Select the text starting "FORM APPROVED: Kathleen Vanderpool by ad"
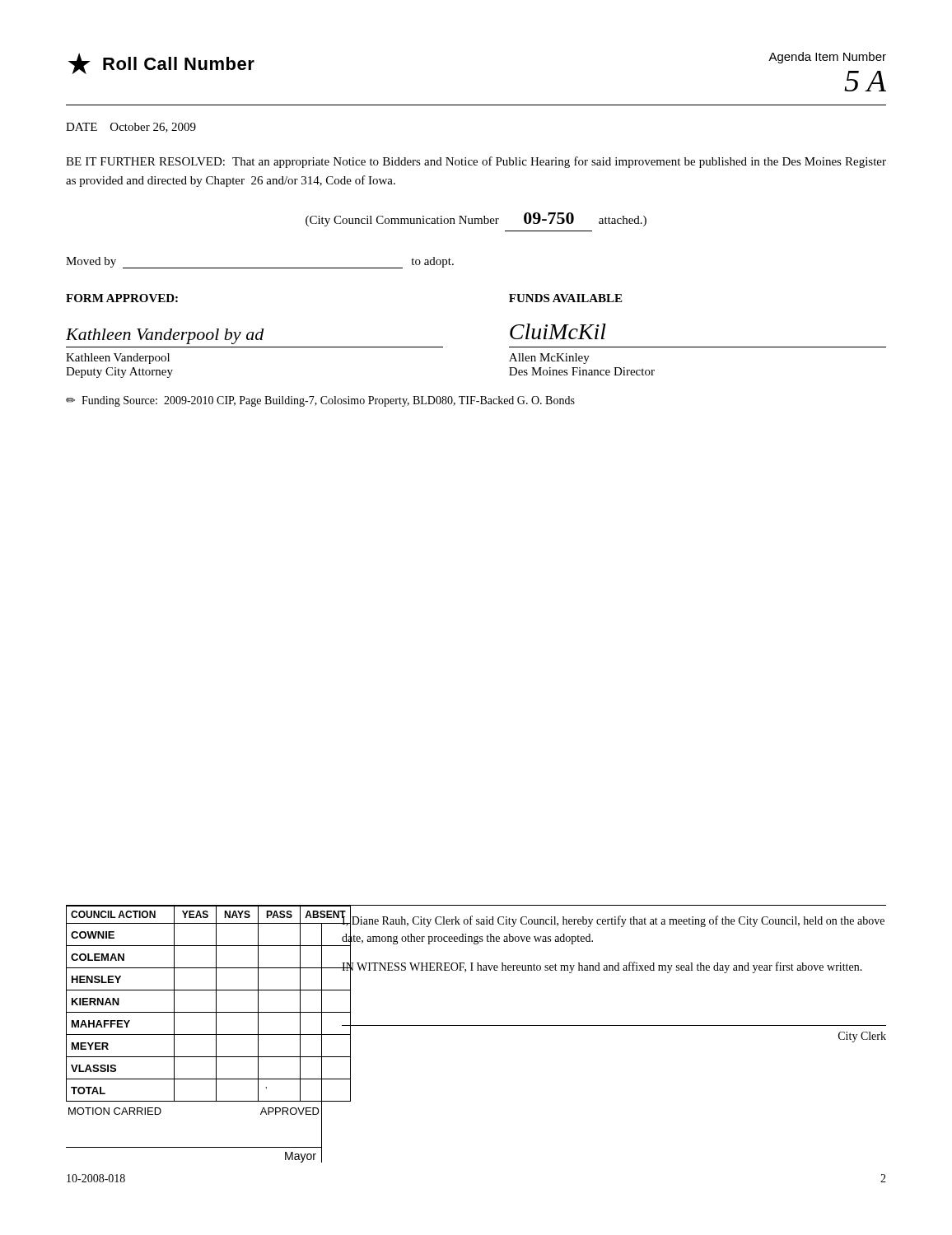The width and height of the screenshot is (952, 1235). point(127,298)
